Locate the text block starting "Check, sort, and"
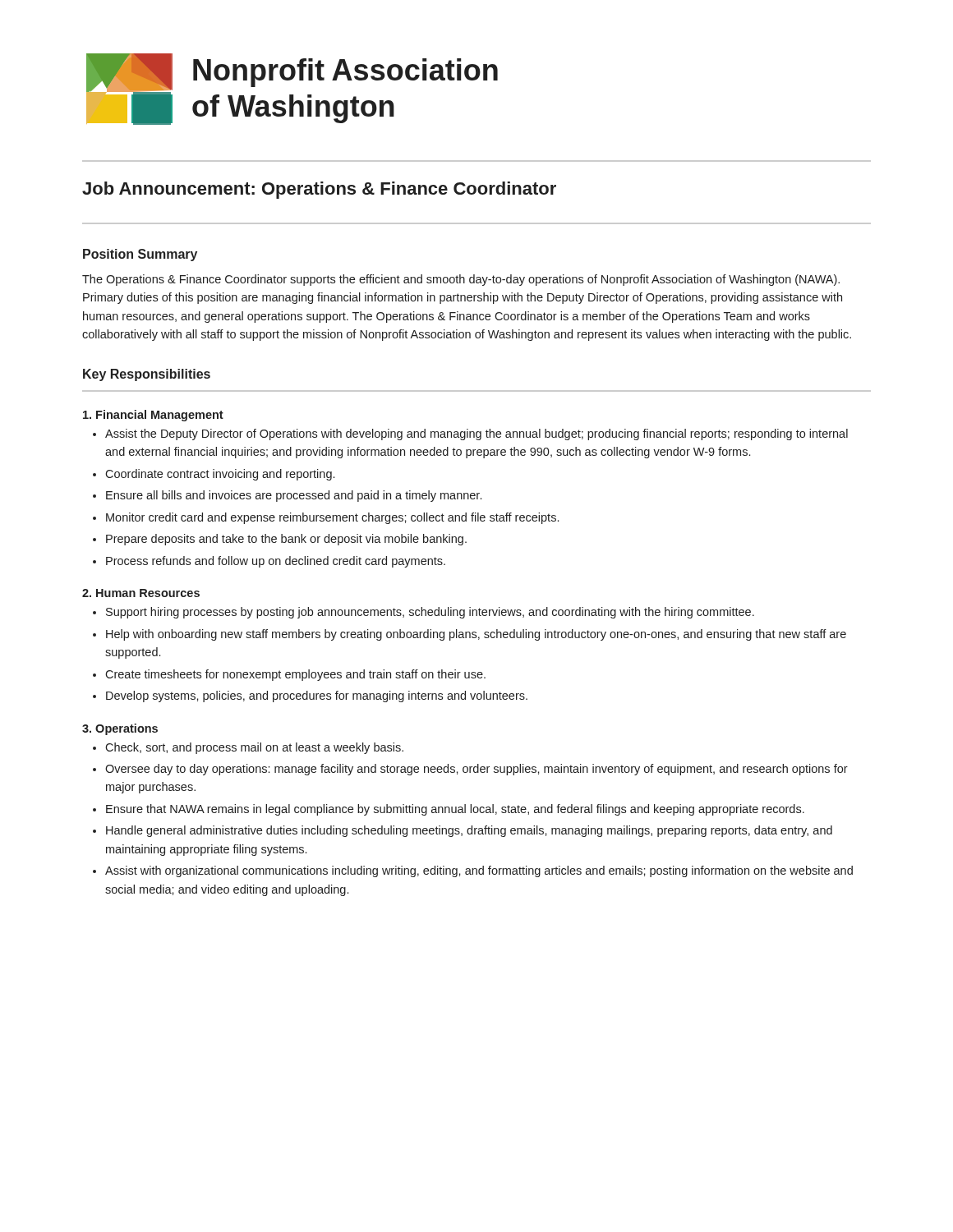The image size is (953, 1232). (255, 747)
